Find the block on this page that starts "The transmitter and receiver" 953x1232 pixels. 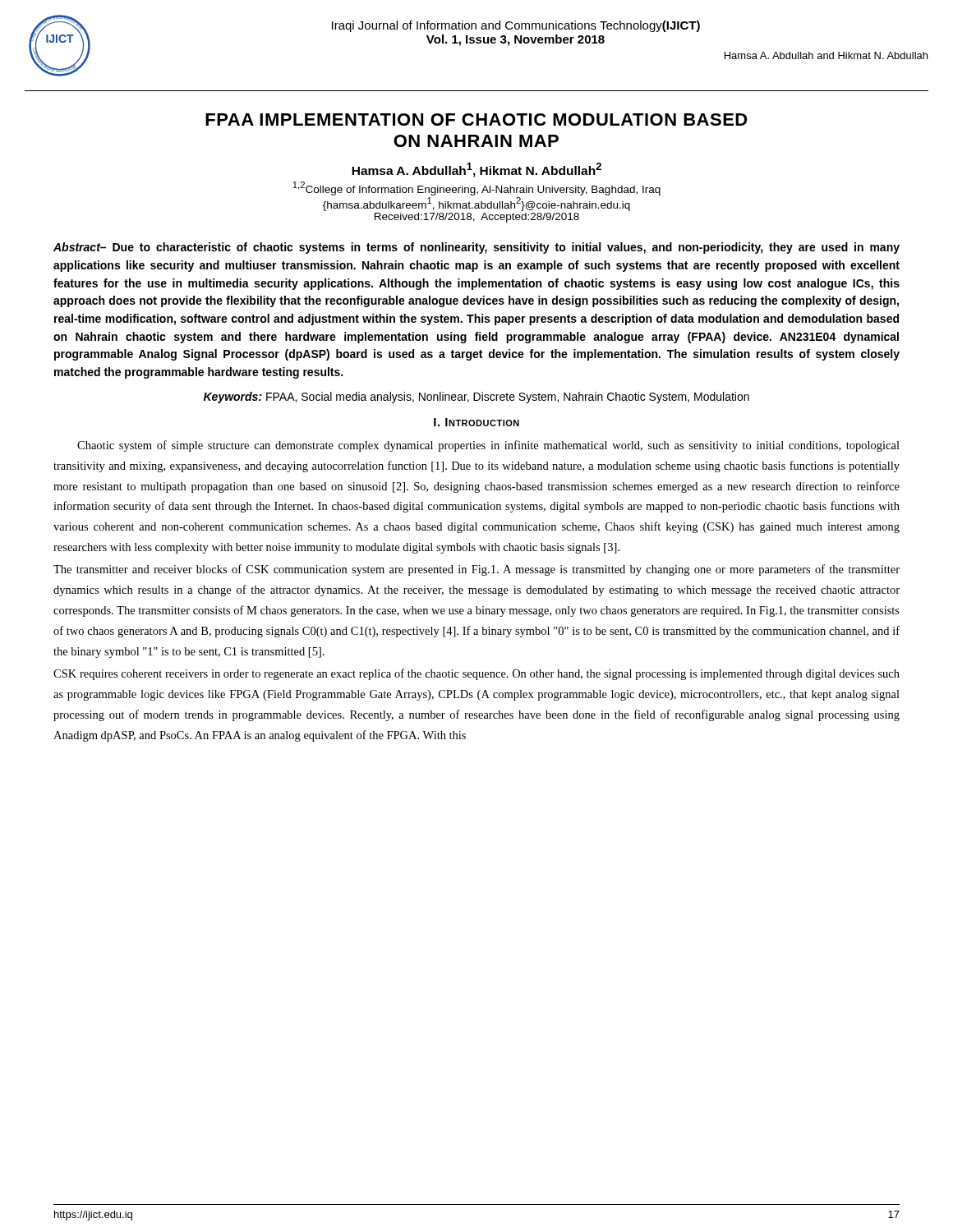click(x=476, y=610)
